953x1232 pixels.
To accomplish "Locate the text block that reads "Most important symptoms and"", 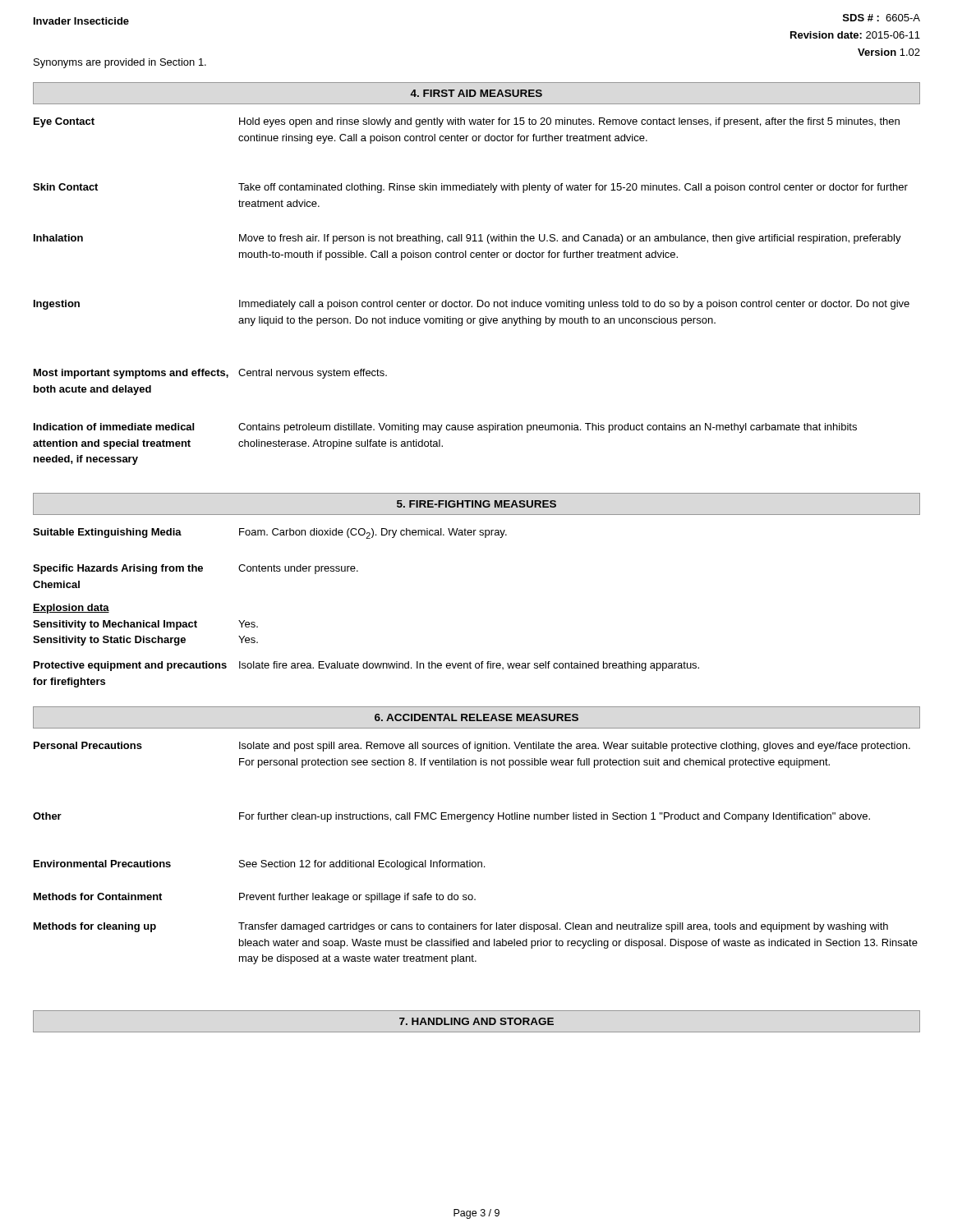I will (x=210, y=374).
